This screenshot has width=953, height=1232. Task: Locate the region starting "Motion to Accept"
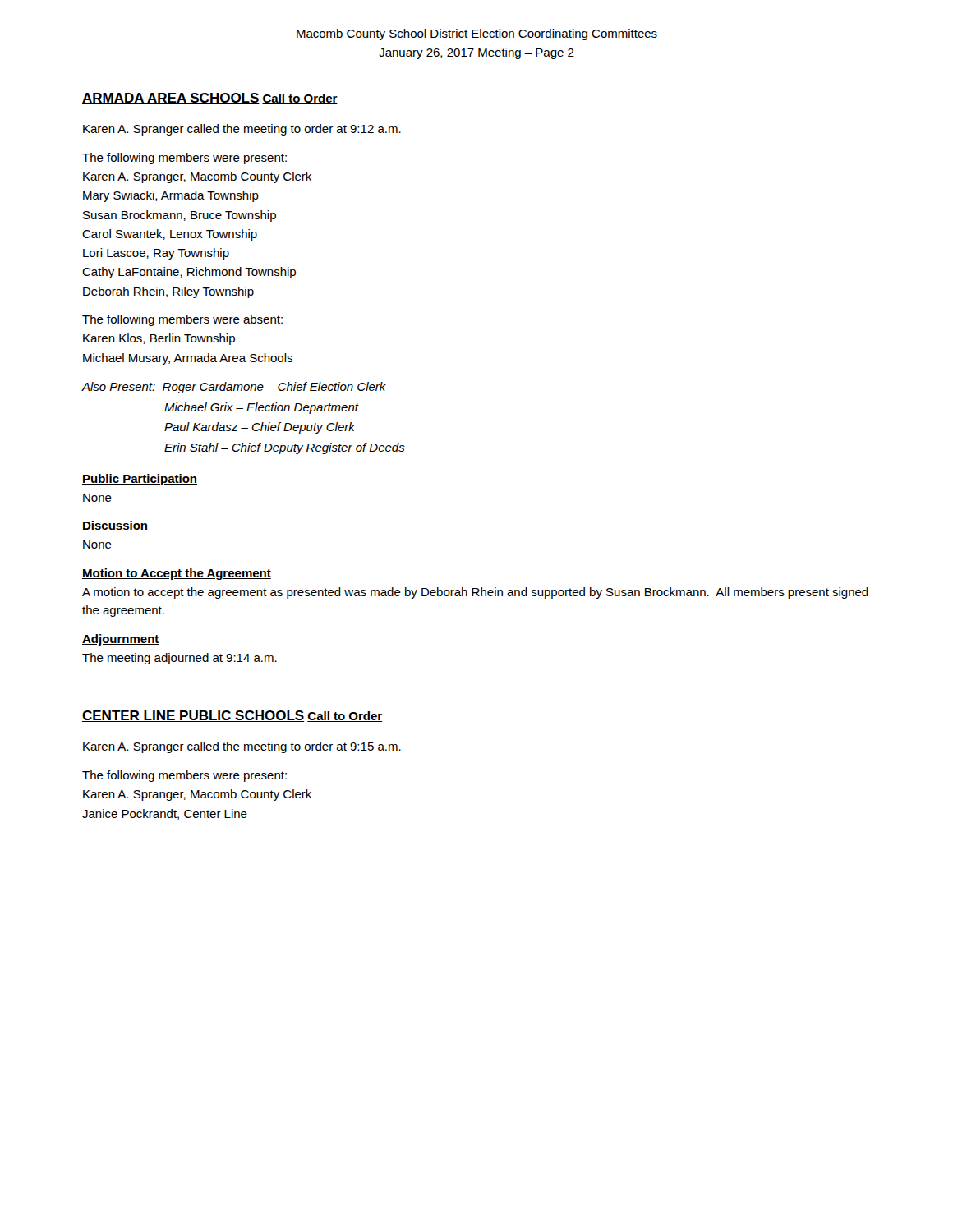point(177,573)
